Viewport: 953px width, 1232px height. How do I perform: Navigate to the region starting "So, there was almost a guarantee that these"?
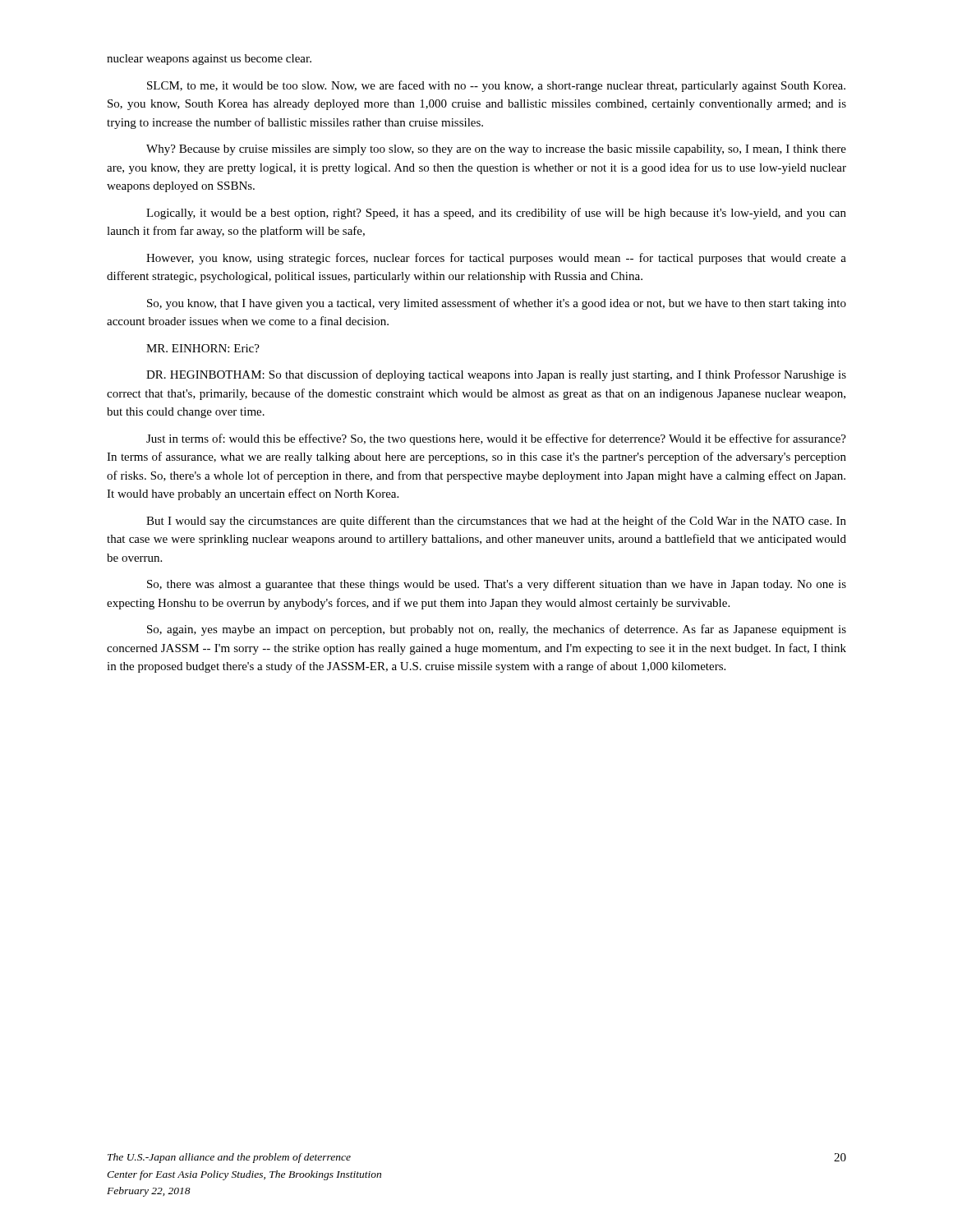click(476, 593)
